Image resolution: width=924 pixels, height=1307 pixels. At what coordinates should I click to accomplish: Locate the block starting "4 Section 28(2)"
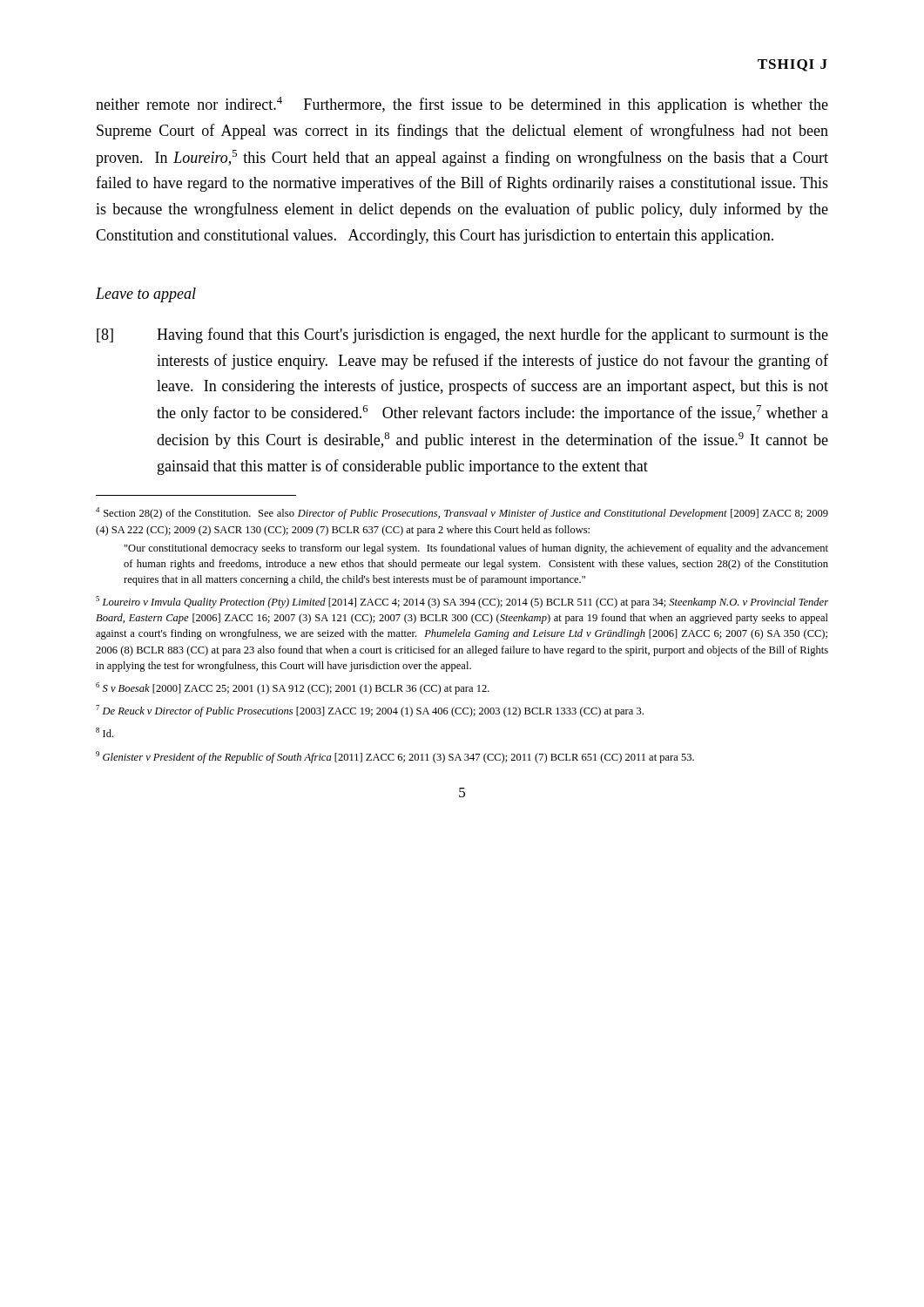462,546
